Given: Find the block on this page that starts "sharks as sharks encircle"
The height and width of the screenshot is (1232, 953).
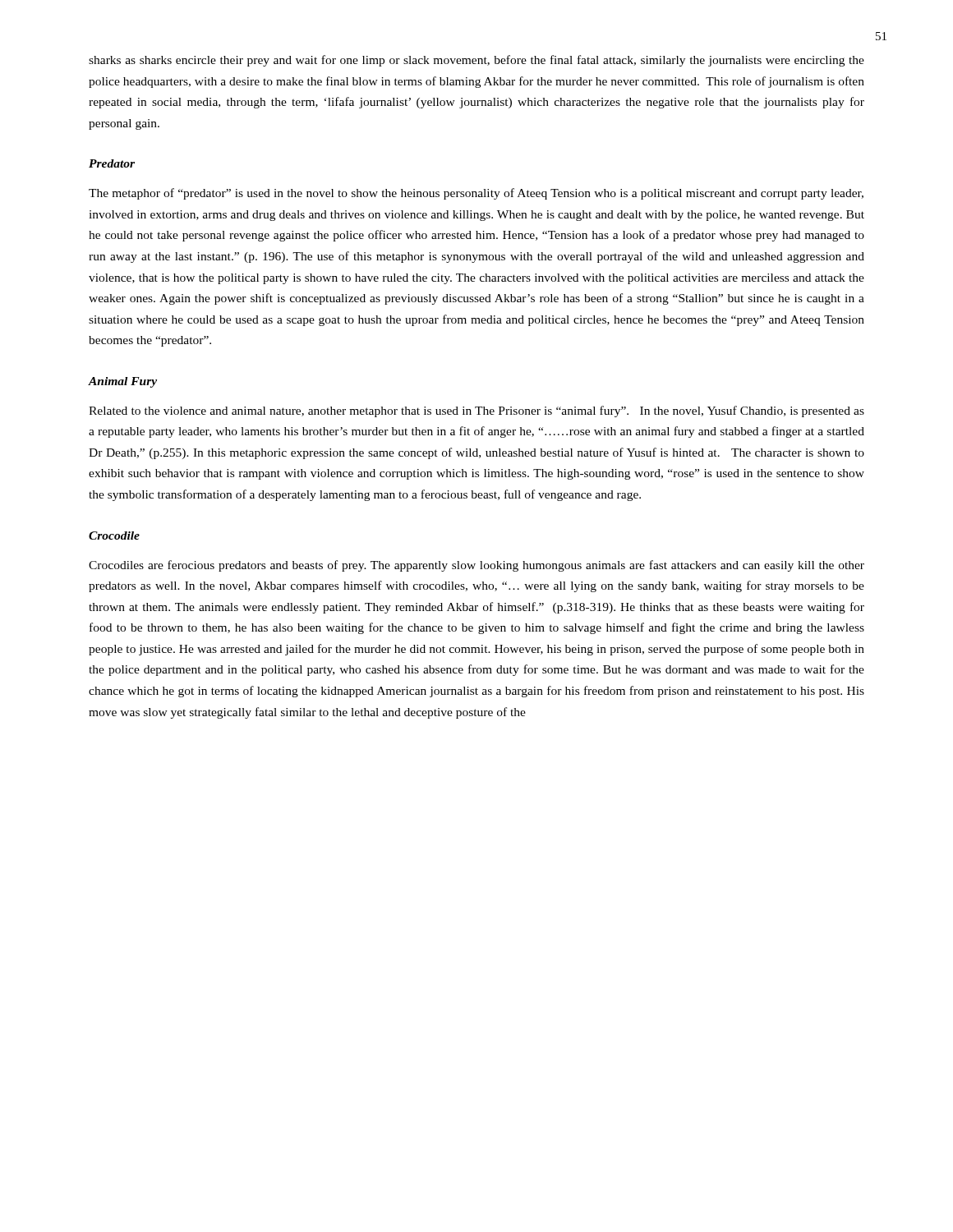Looking at the screenshot, I should (x=476, y=91).
